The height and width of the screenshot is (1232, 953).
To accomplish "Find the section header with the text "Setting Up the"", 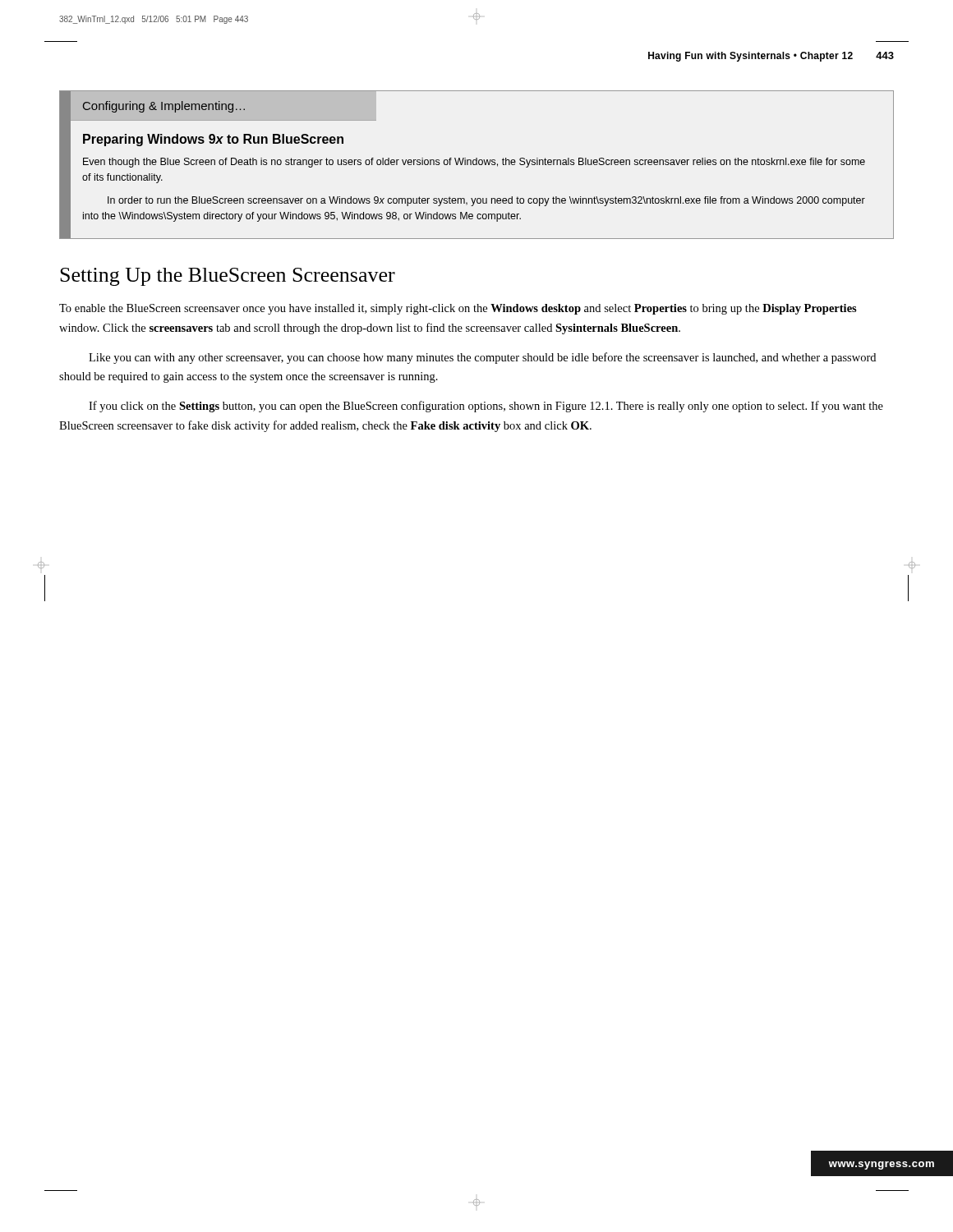I will (x=227, y=274).
